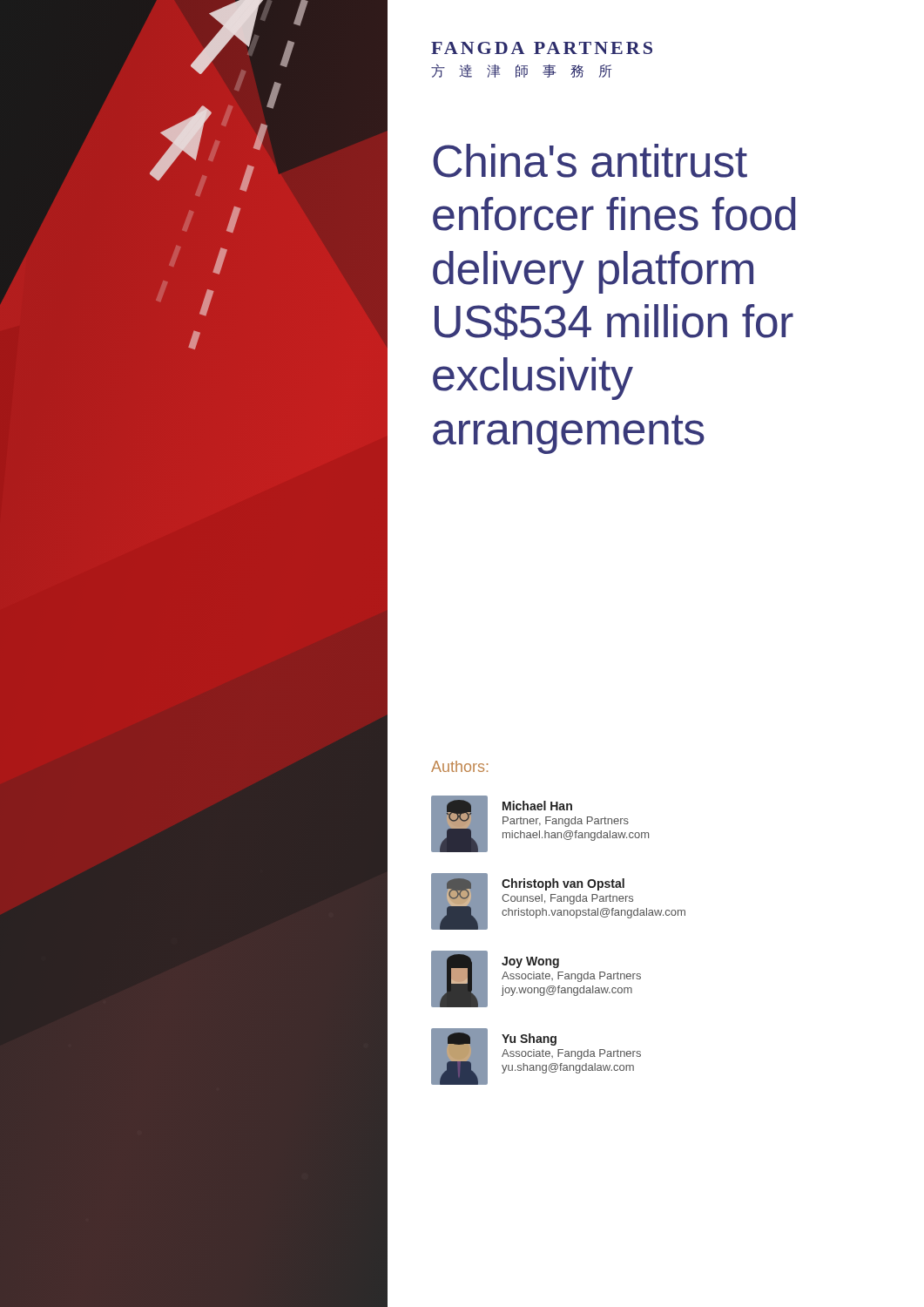The height and width of the screenshot is (1307, 924).
Task: Locate the text containing "Christoph van Opstal Counsel, Fangda Partners christoph.vanopstal@fangdalaw.com"
Action: click(594, 898)
